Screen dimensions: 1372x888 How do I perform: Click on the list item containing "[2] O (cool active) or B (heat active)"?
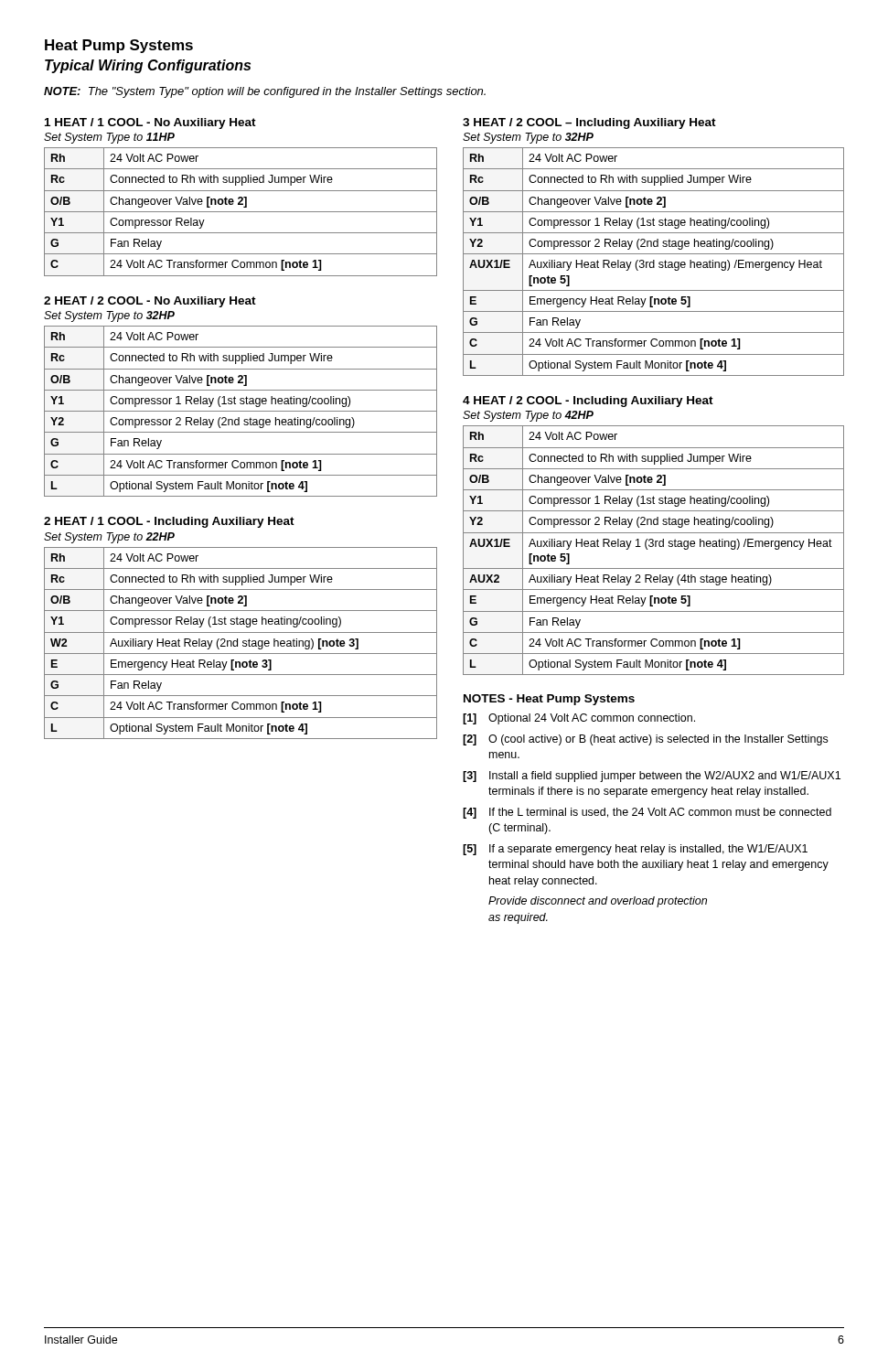click(653, 748)
